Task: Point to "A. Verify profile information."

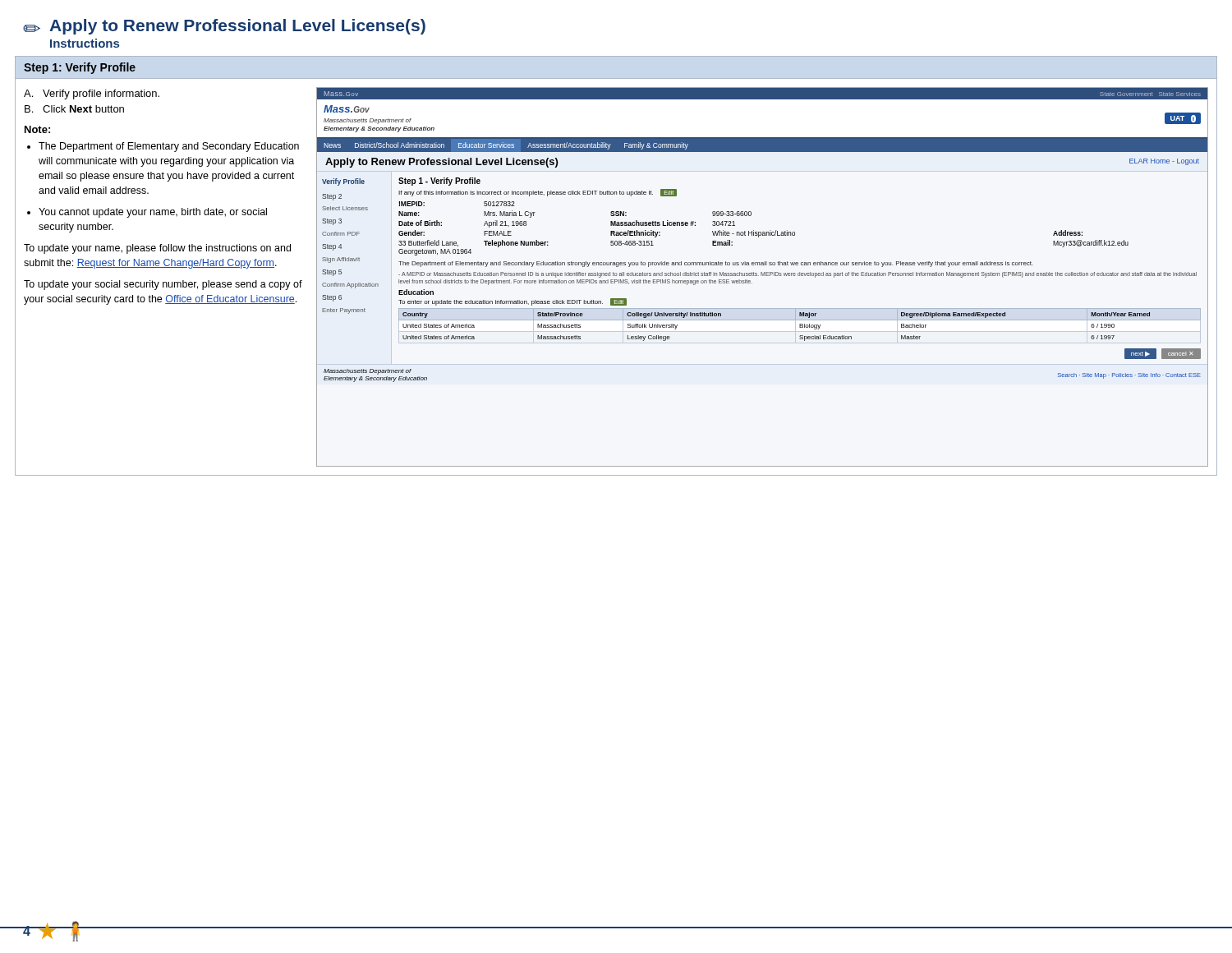Action: (x=92, y=93)
